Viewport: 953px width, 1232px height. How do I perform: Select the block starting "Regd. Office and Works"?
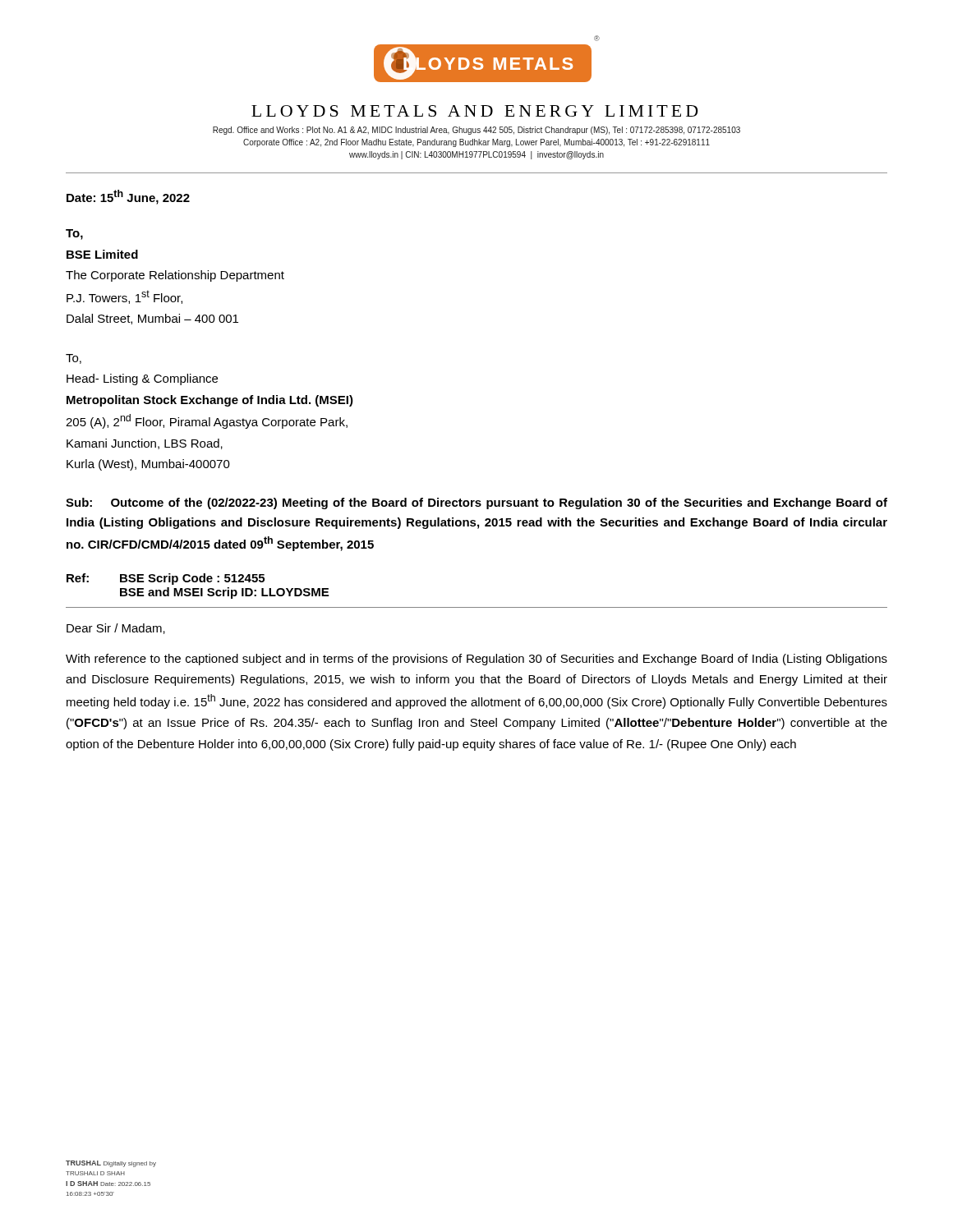coord(476,130)
